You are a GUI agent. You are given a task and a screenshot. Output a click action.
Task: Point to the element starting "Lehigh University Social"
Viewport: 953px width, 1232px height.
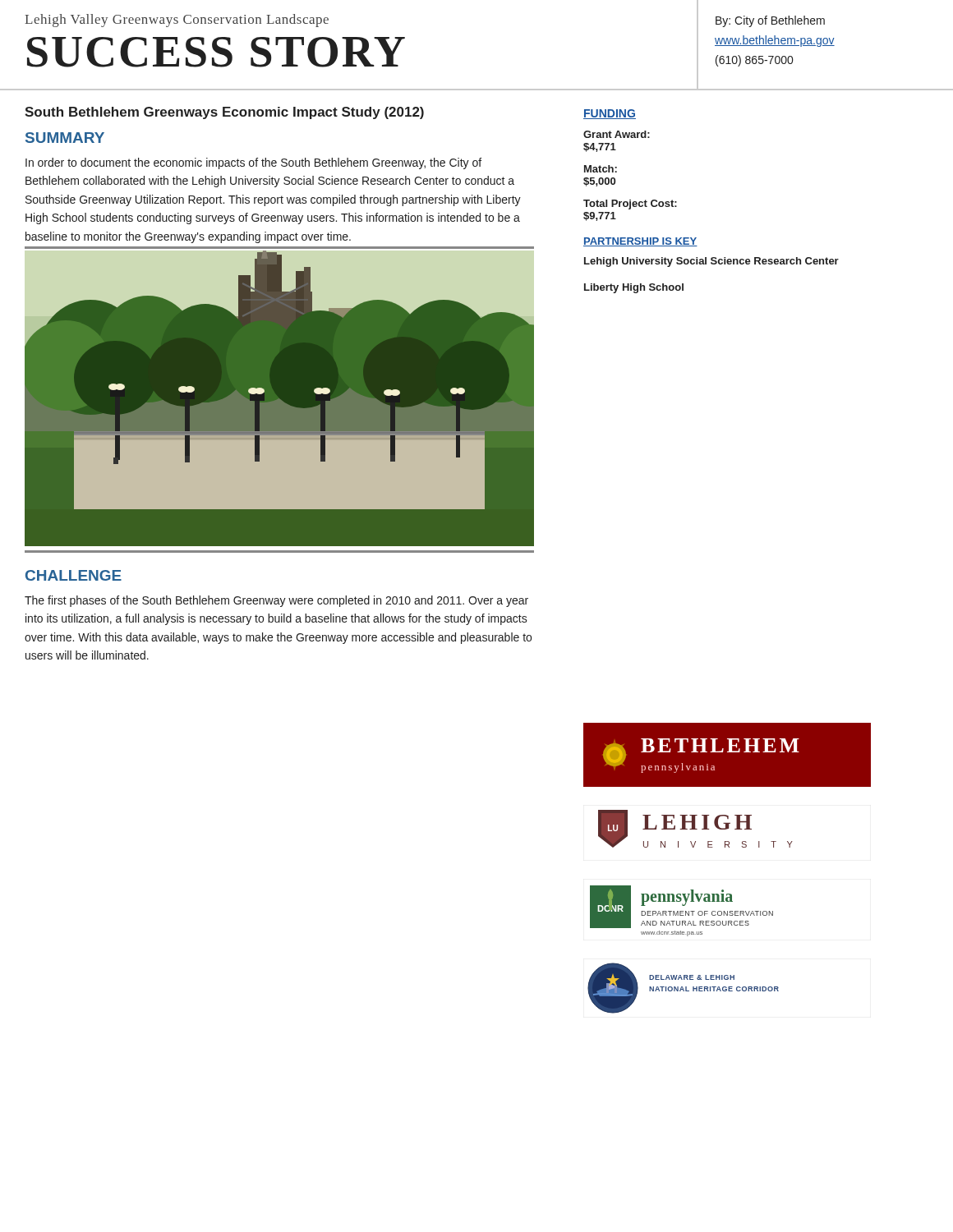click(748, 261)
